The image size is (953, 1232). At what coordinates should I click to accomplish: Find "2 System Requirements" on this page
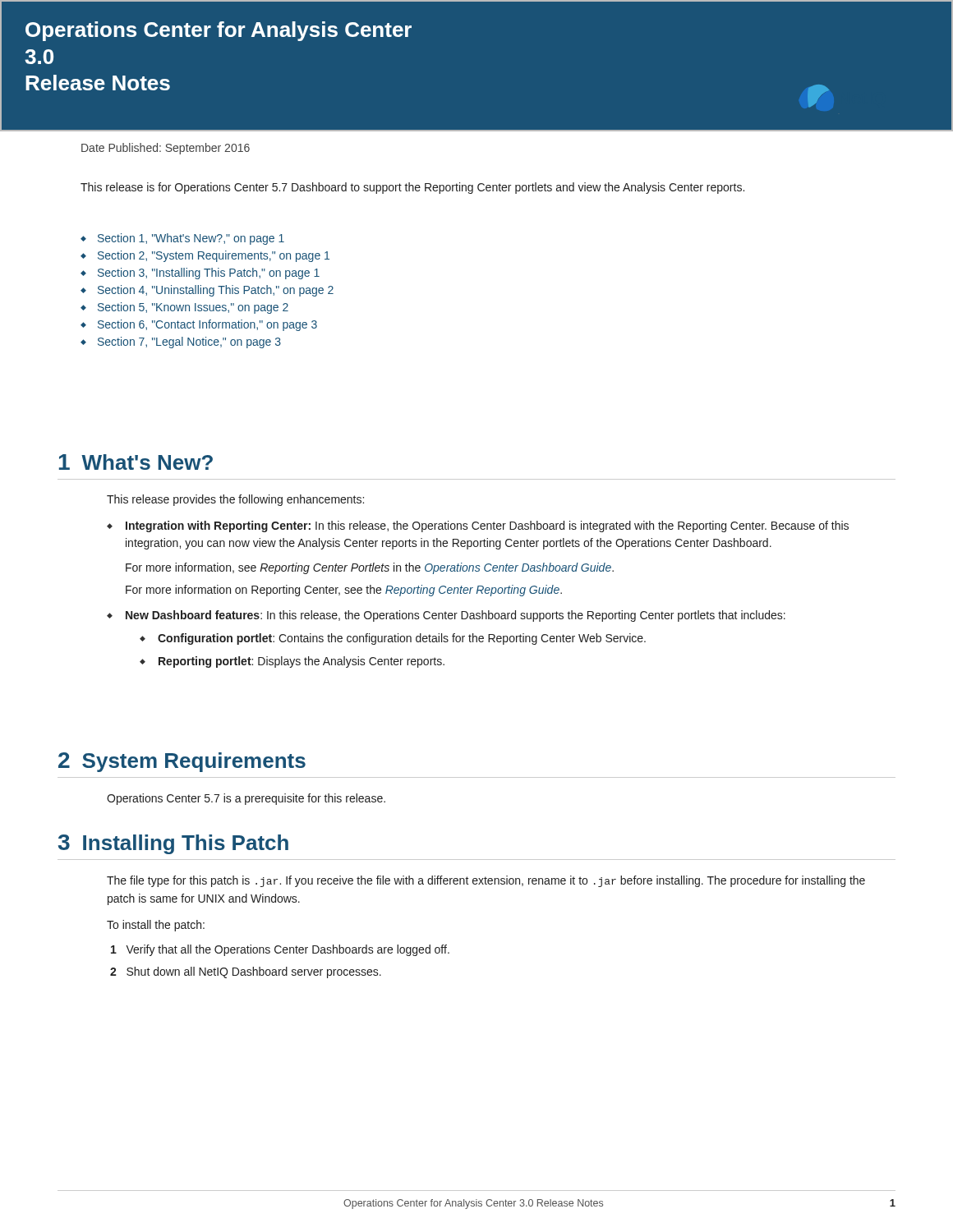point(182,761)
